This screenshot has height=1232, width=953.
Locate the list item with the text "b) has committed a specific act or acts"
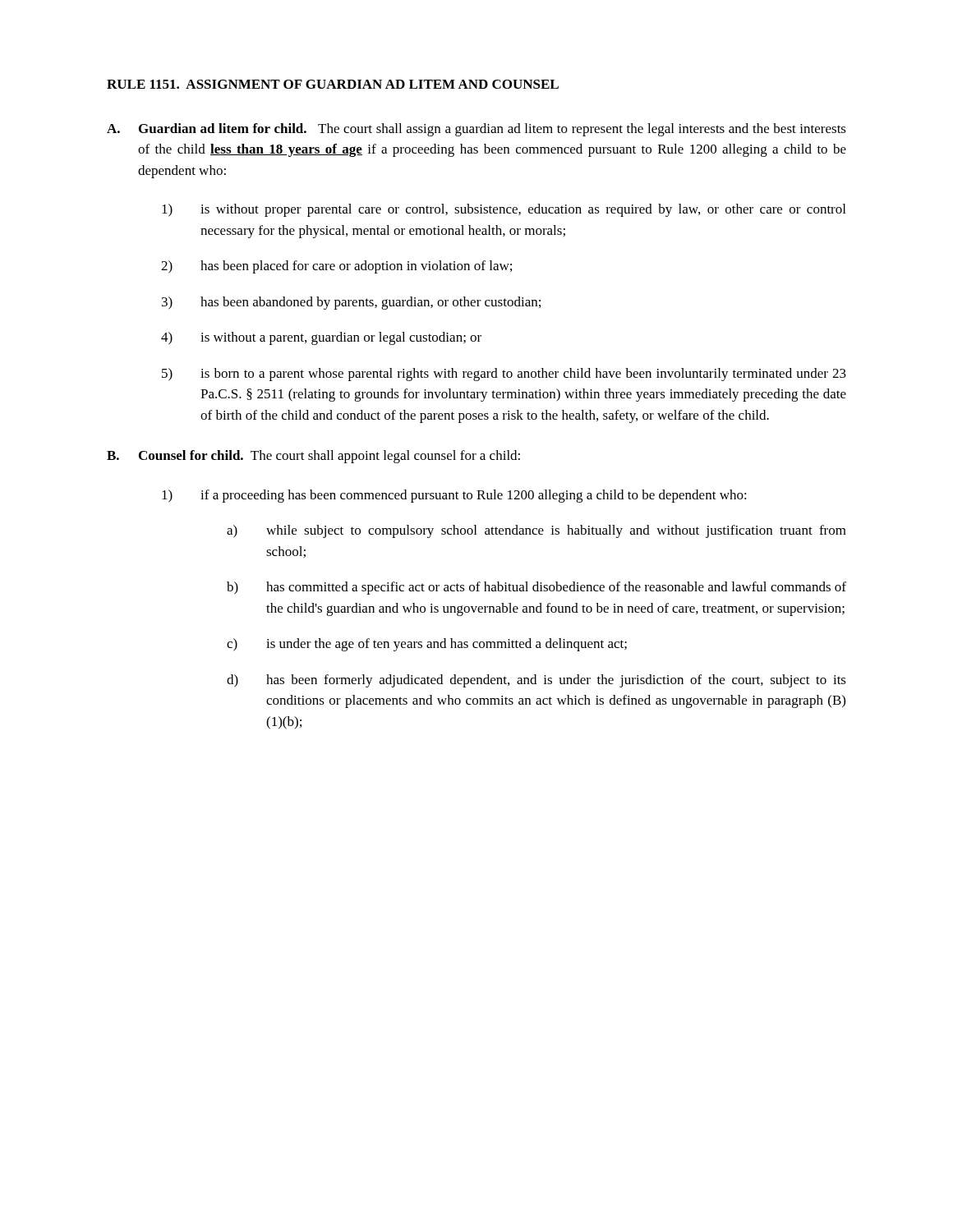536,598
